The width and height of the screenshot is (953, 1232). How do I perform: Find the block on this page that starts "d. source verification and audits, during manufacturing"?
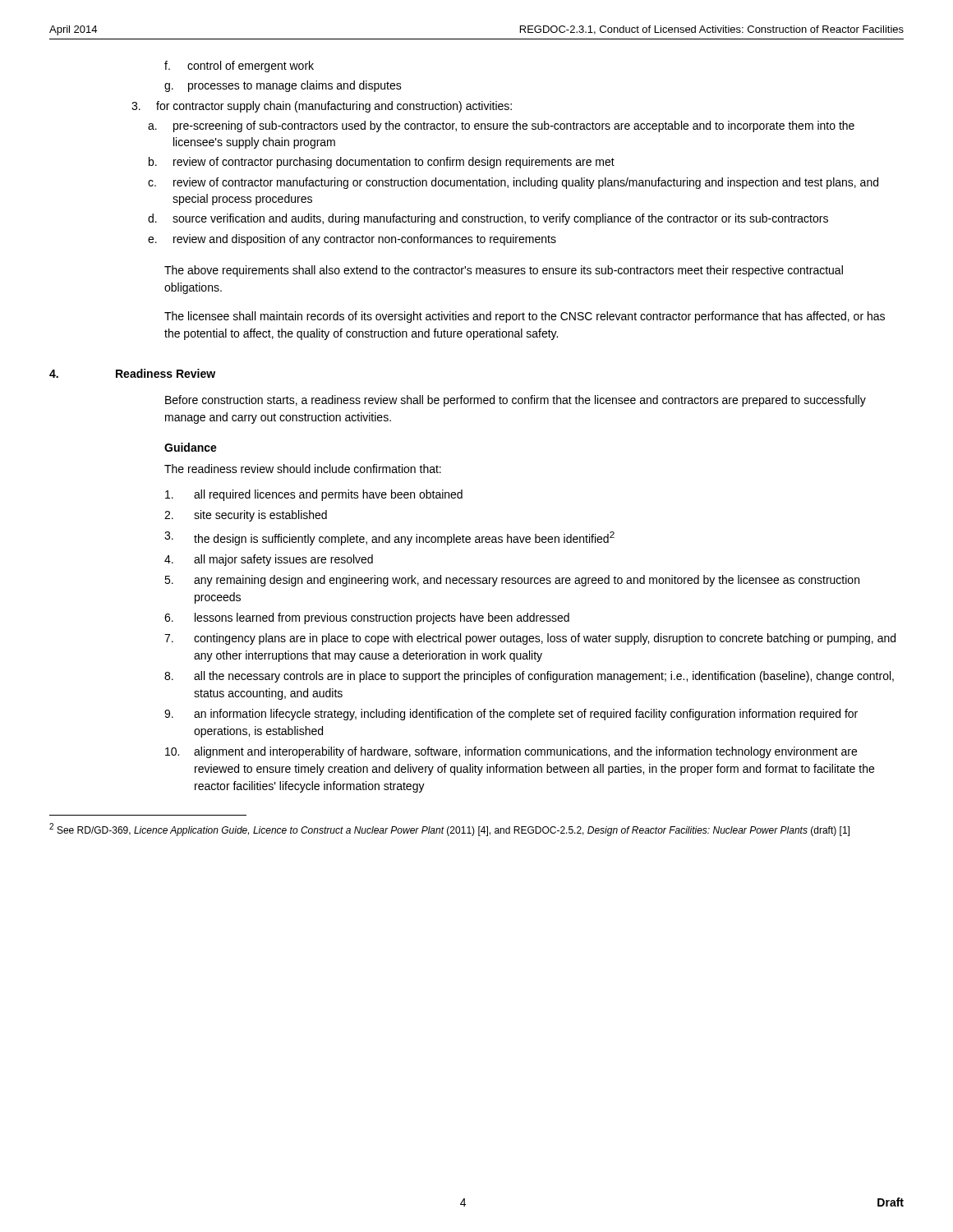526,219
